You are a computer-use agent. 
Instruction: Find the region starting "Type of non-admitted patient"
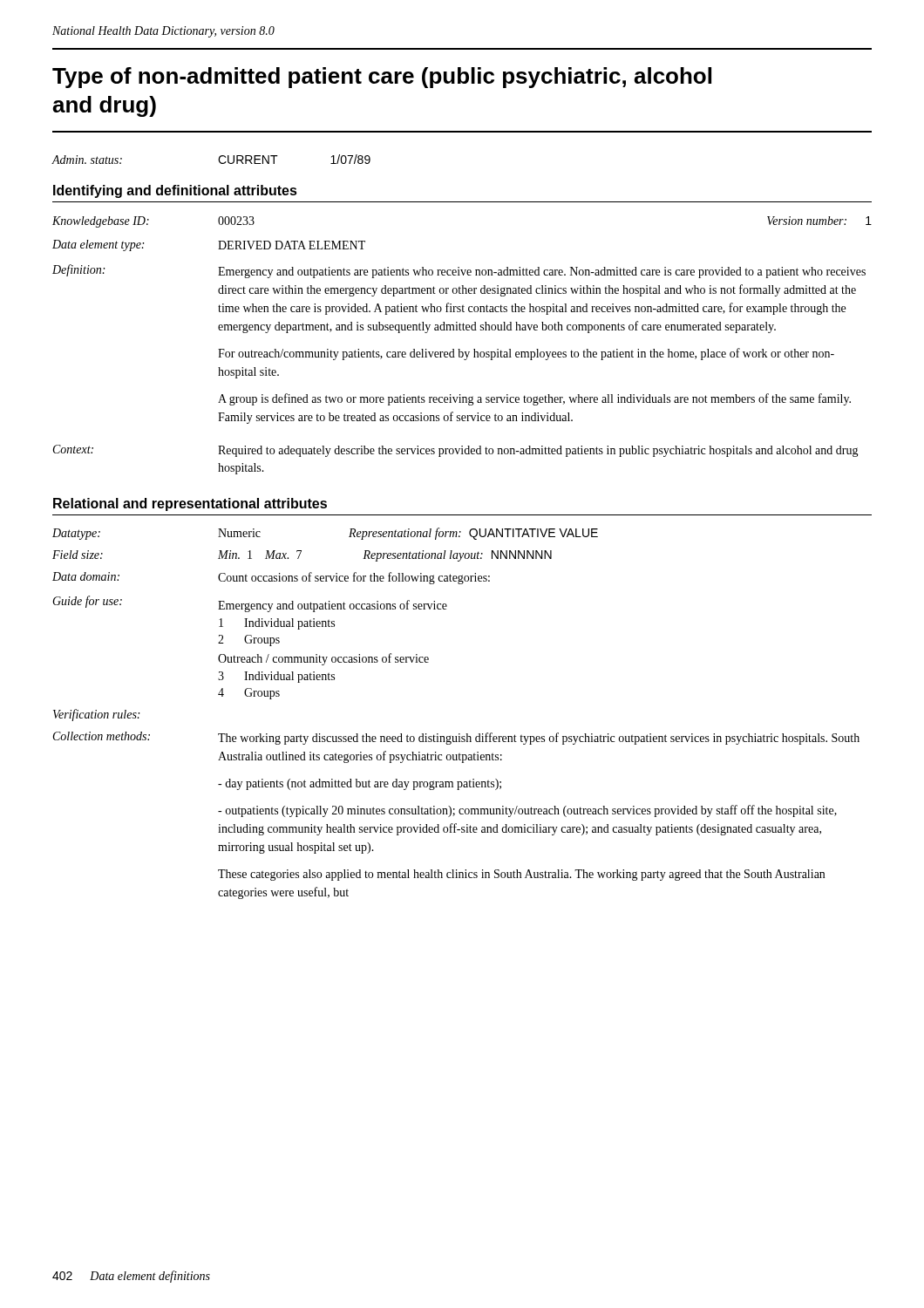462,90
